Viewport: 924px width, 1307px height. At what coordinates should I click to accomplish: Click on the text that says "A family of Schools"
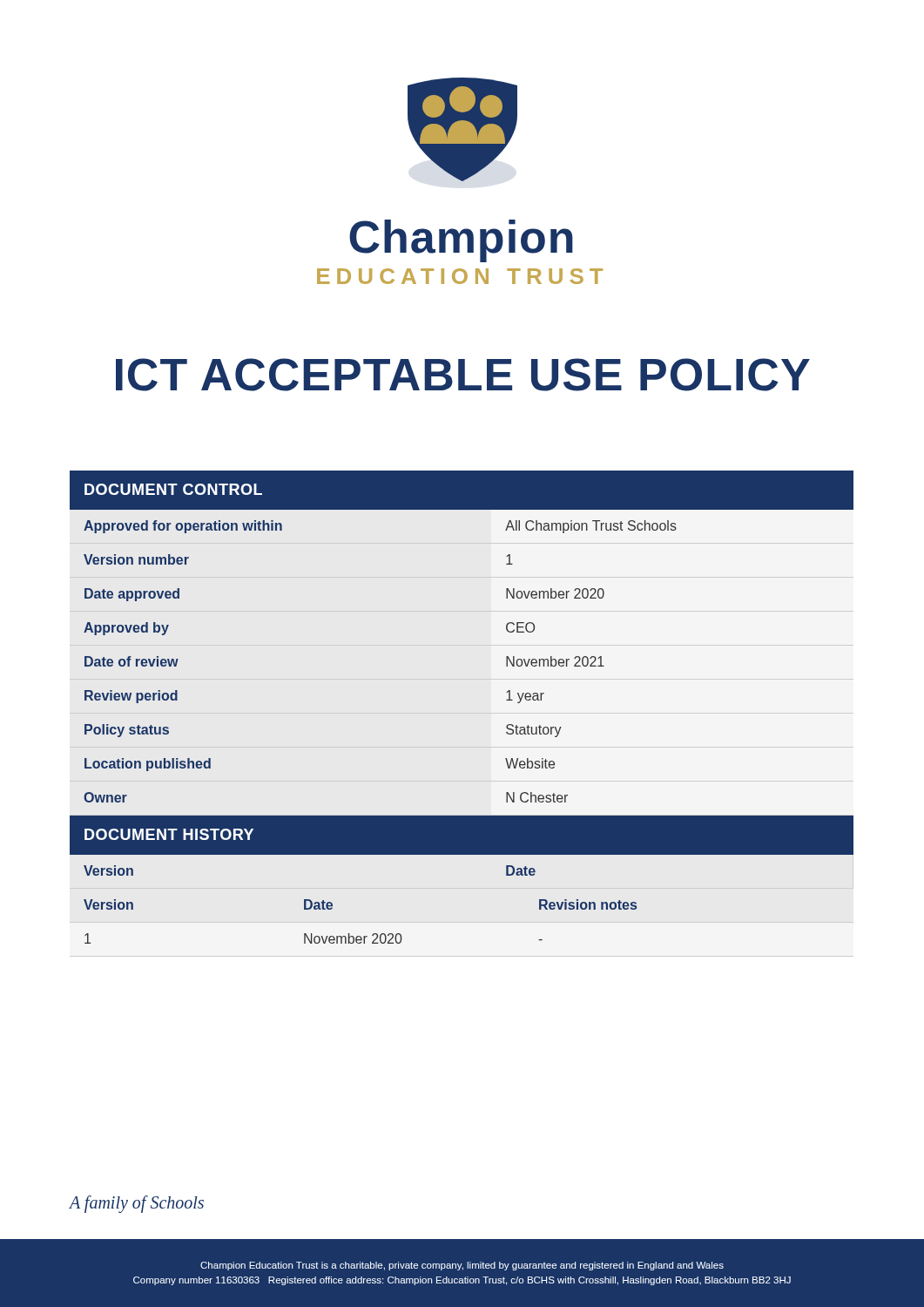point(137,1202)
